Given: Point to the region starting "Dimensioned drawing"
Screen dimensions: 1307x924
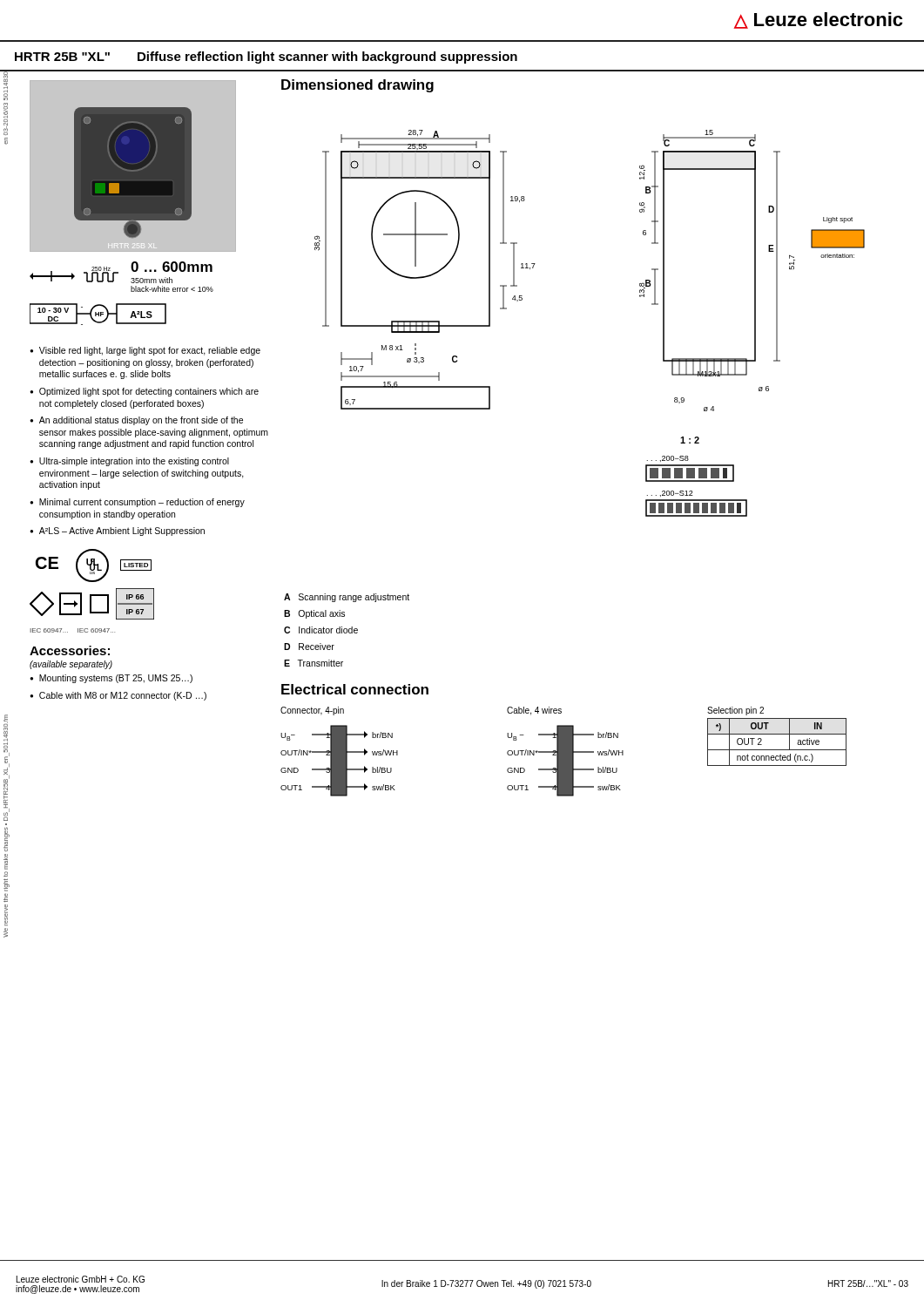Looking at the screenshot, I should [357, 85].
